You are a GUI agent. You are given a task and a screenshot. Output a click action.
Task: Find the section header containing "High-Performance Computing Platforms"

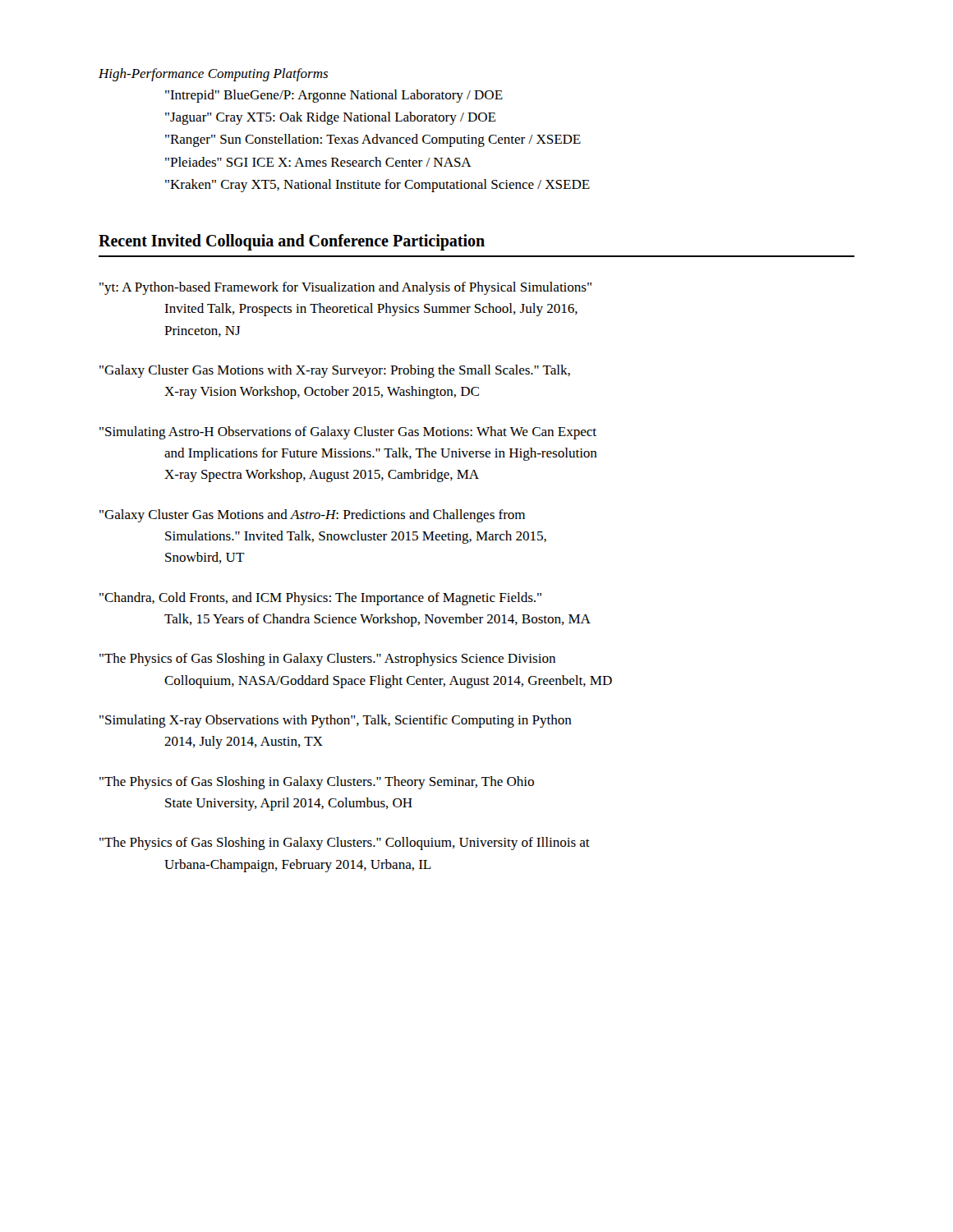[x=213, y=73]
